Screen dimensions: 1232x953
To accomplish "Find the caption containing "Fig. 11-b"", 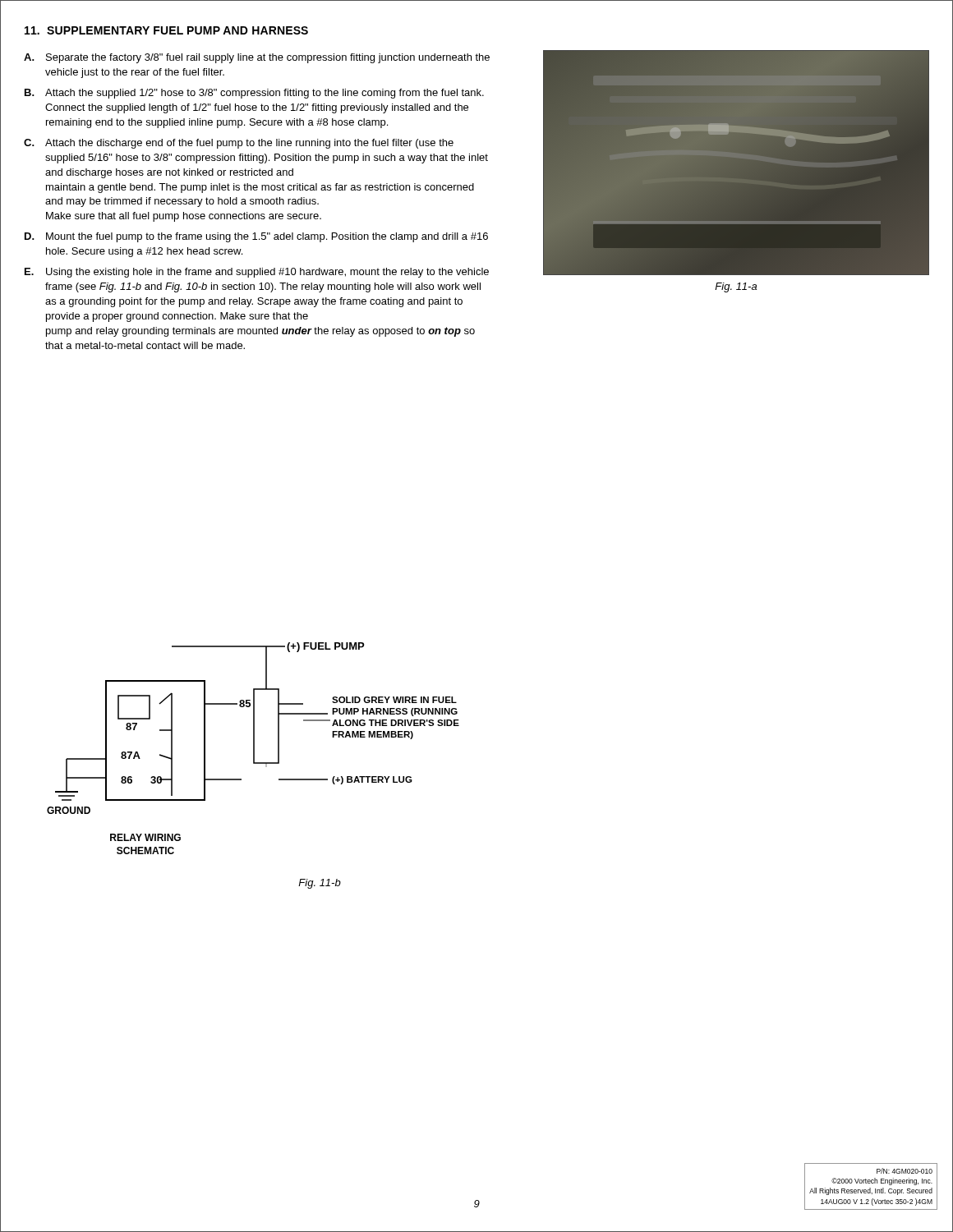I will (320, 882).
